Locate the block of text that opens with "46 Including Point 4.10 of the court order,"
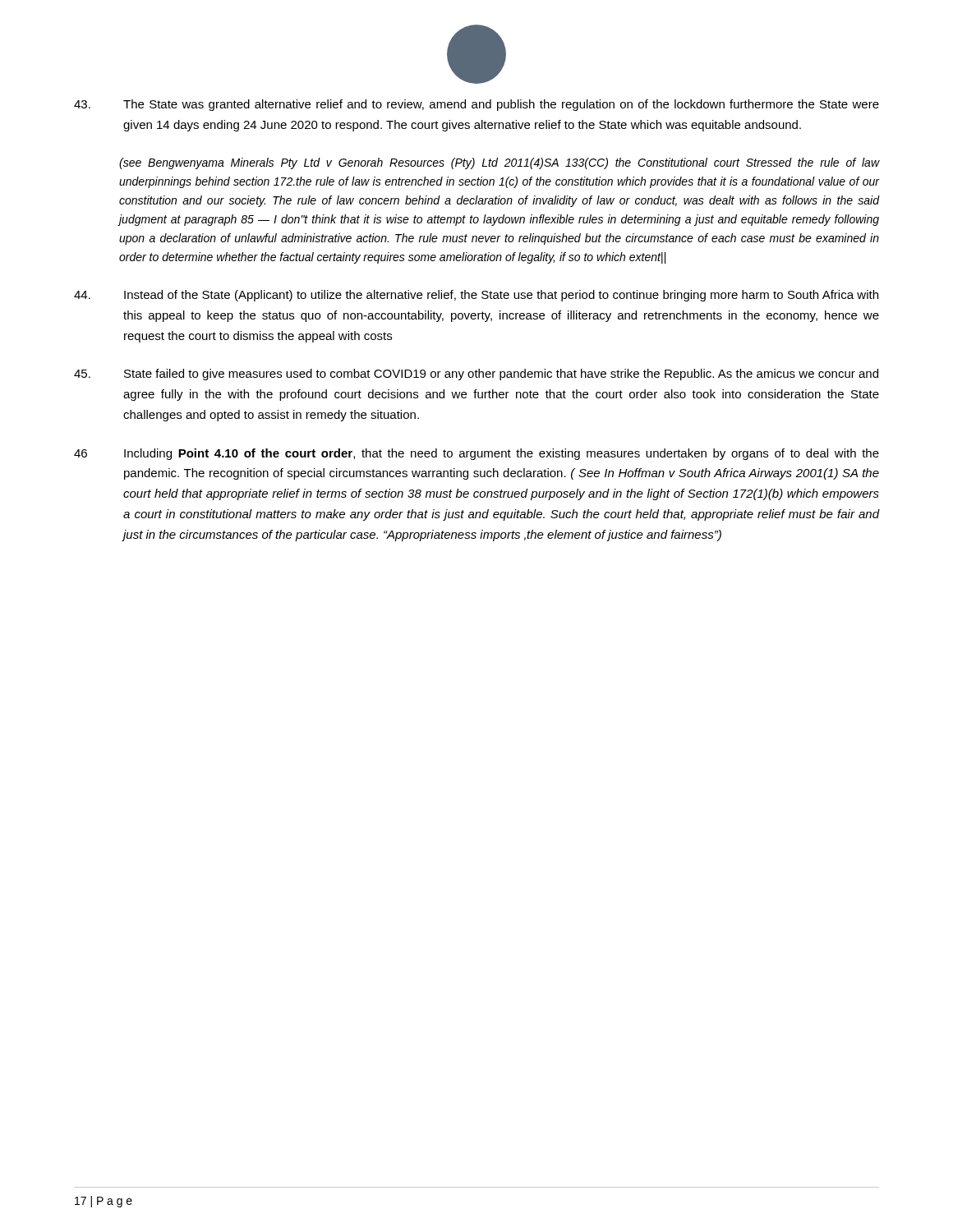 tap(476, 494)
